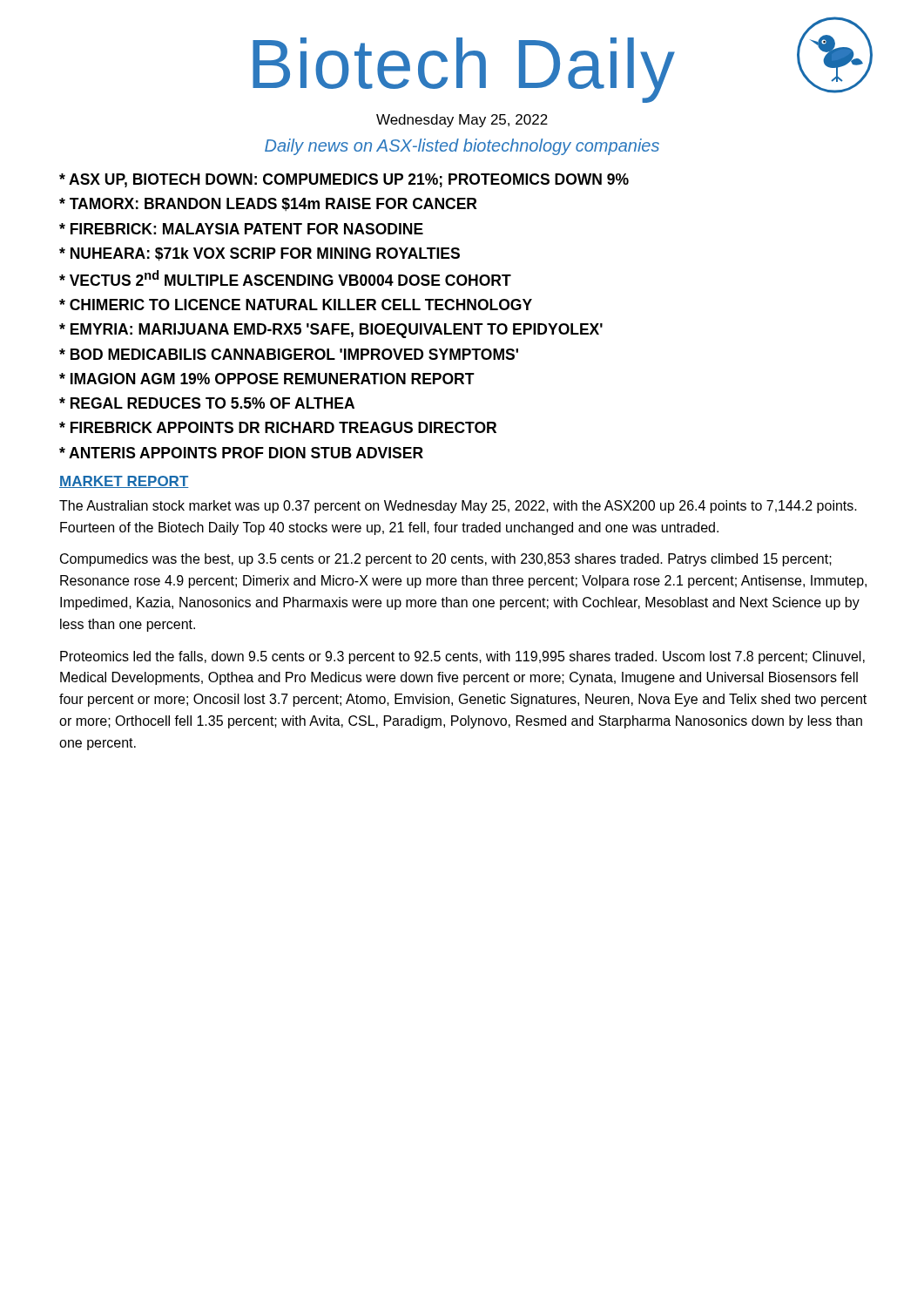This screenshot has width=924, height=1307.
Task: Locate the text starting "Wednesday May 25,"
Action: pyautogui.click(x=462, y=120)
